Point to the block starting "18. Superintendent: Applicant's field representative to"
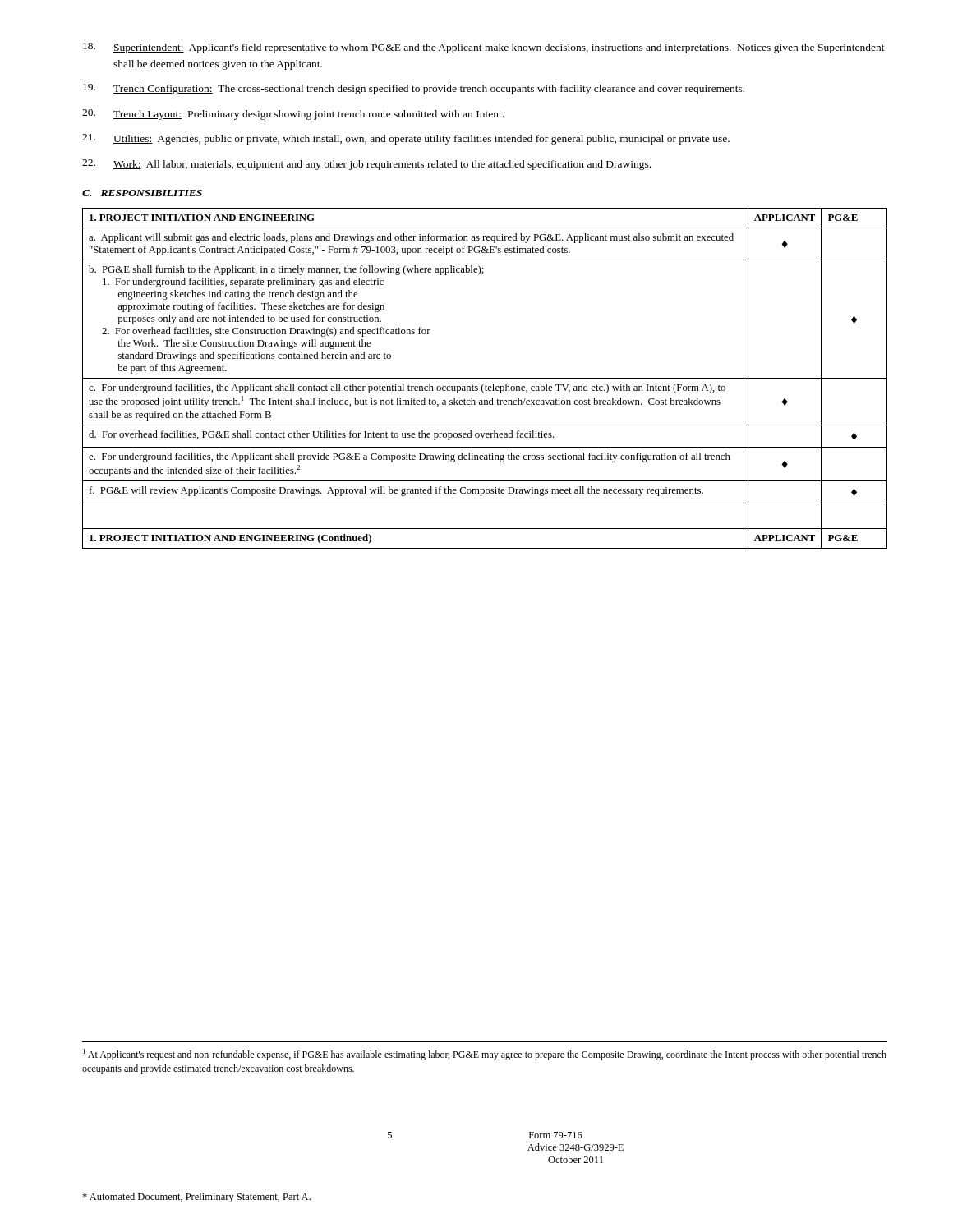This screenshot has height=1232, width=953. coord(485,56)
